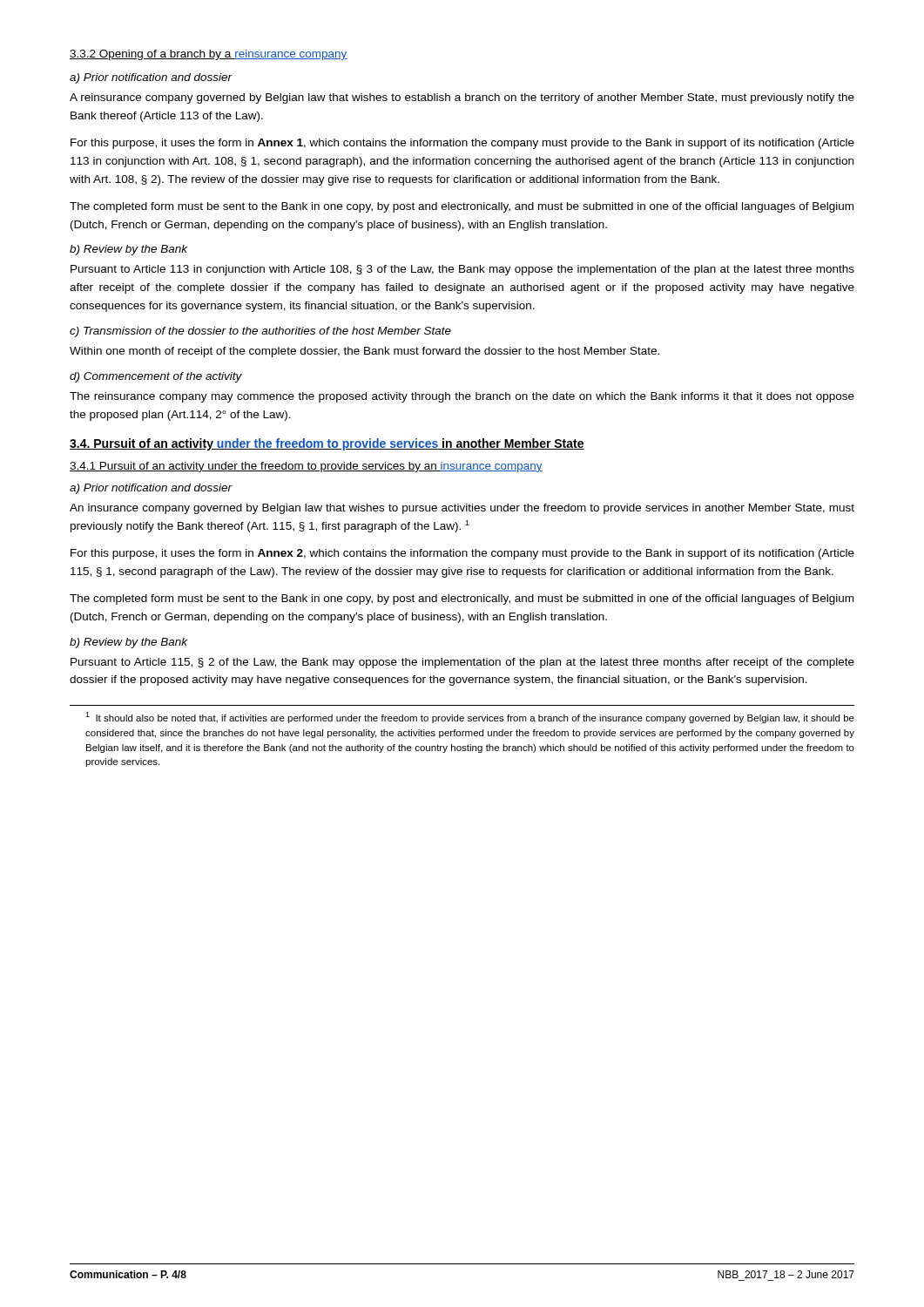Find the block on this page that starts "The reinsurance company may commence"
This screenshot has height=1307, width=924.
tap(462, 406)
